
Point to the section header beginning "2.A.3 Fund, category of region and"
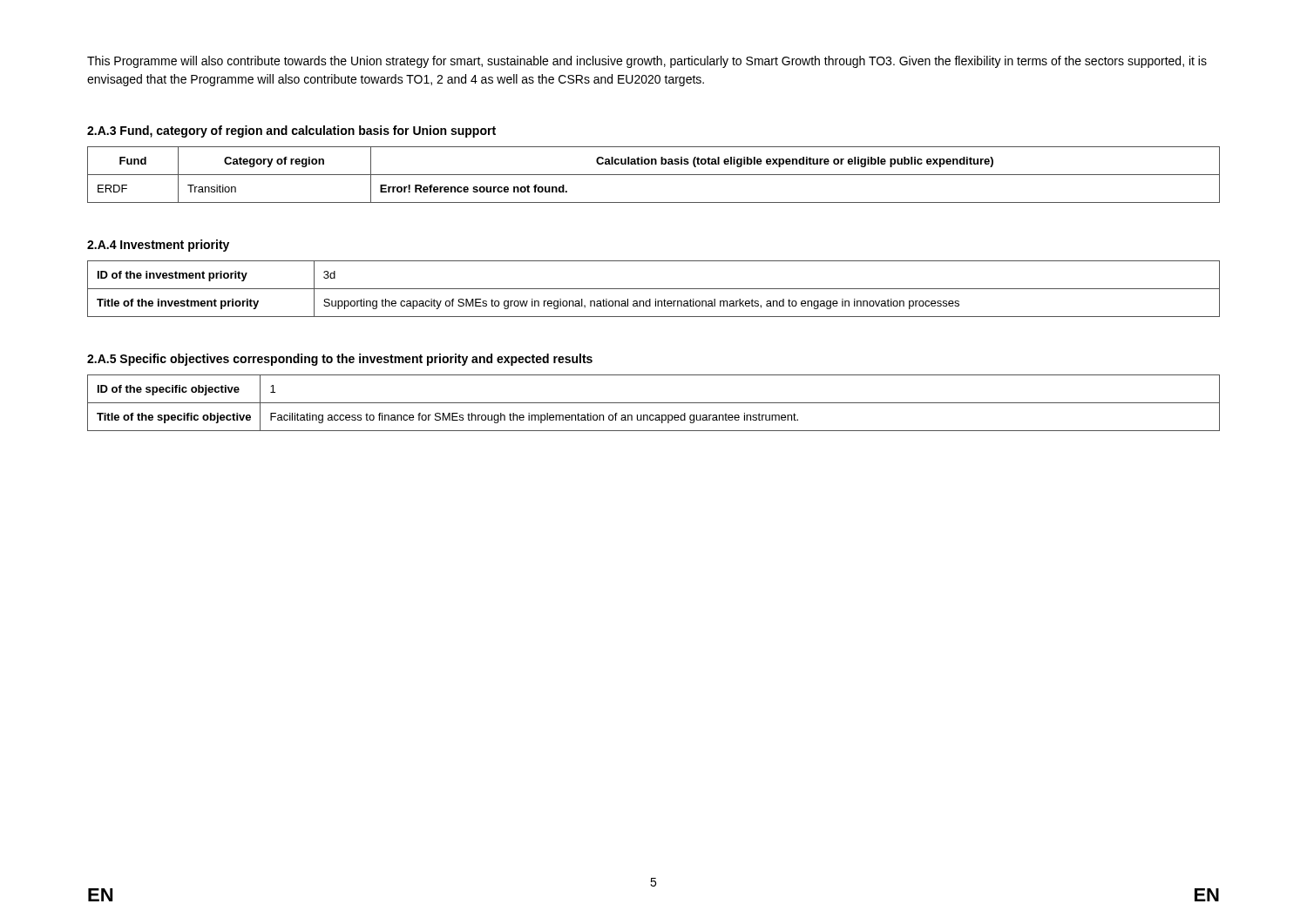[x=292, y=131]
